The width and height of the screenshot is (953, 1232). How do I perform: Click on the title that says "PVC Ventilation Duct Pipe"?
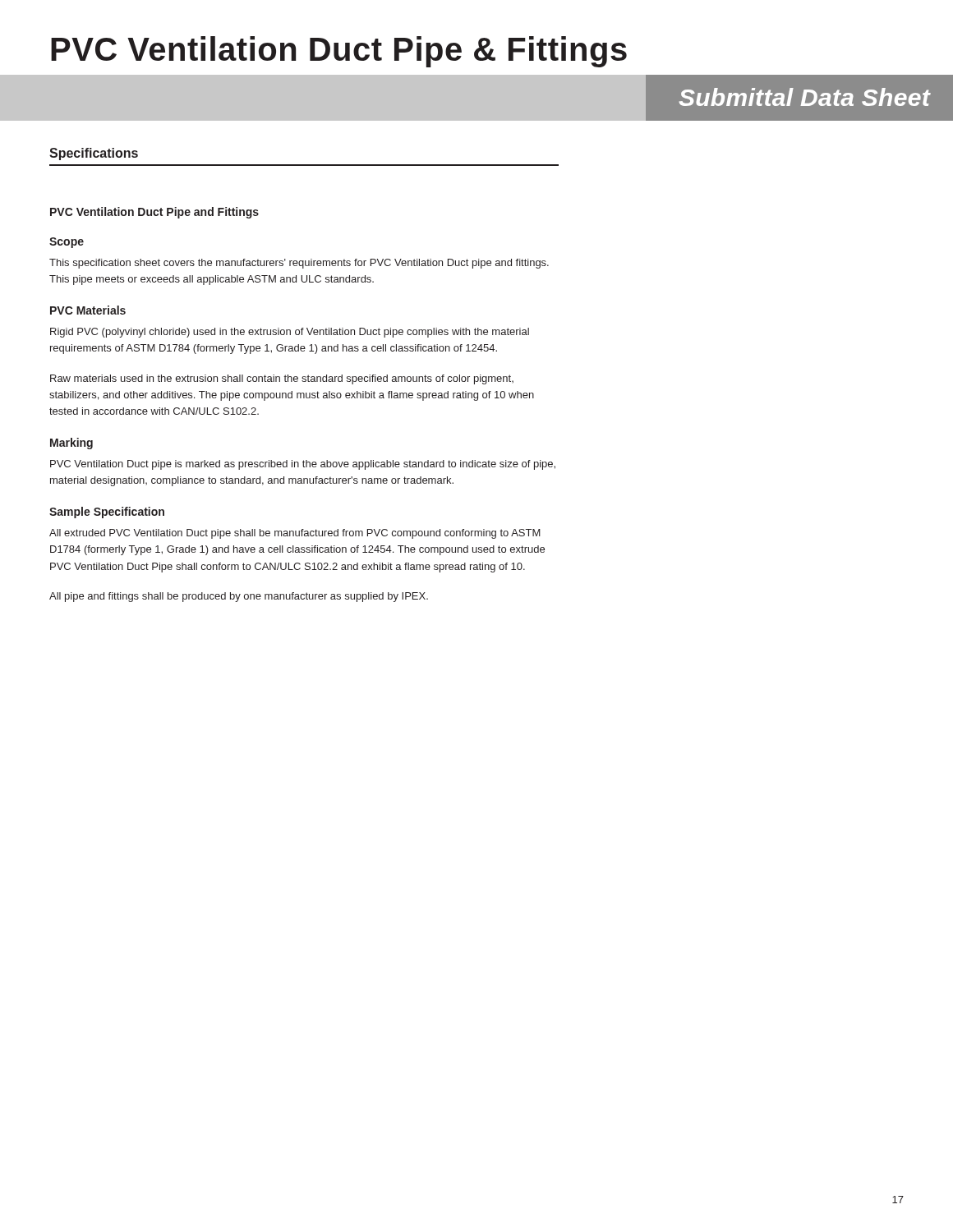pos(476,50)
